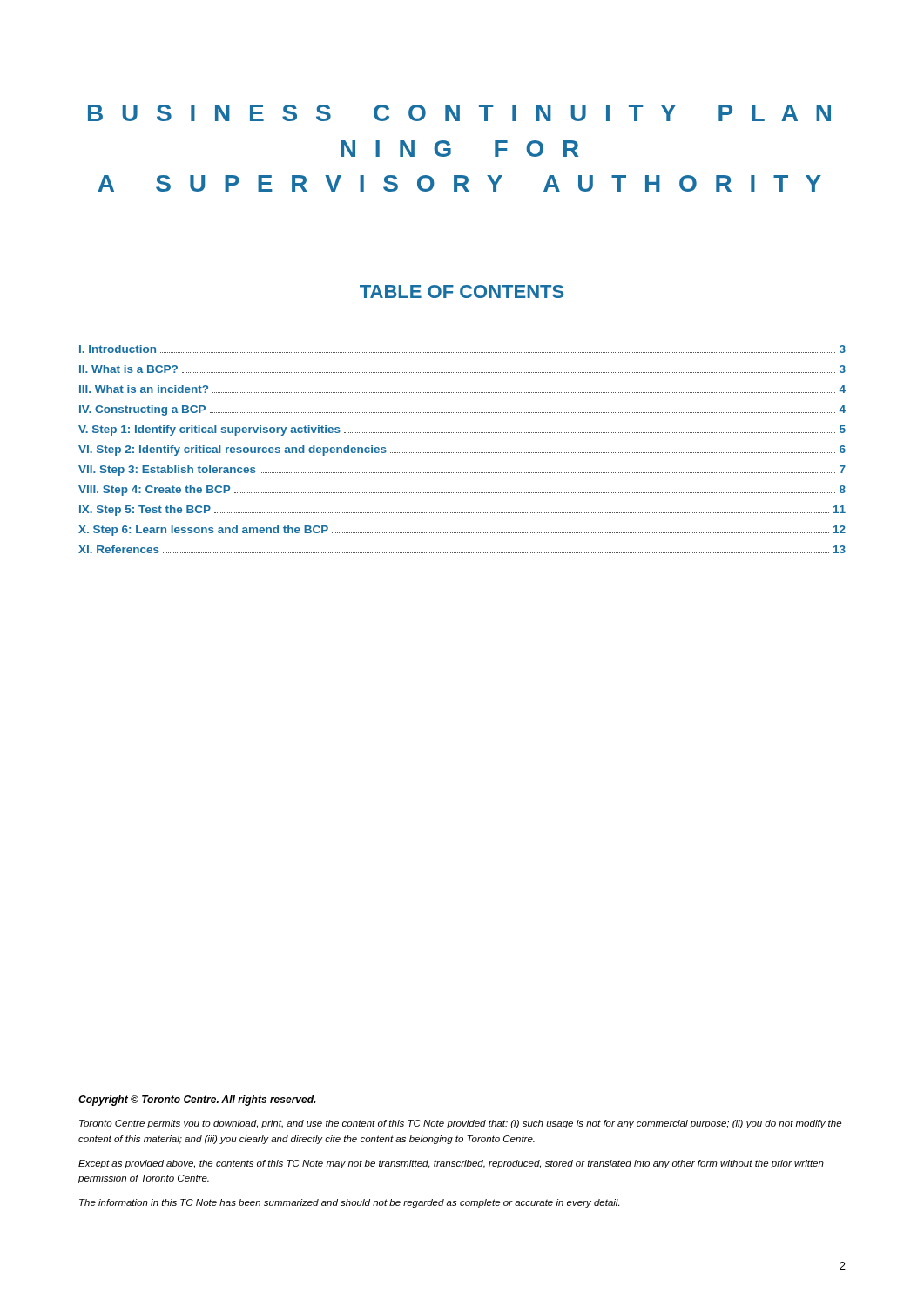Locate the section header containing "TABLE OF CONTENTS"
The width and height of the screenshot is (924, 1307).
462,291
